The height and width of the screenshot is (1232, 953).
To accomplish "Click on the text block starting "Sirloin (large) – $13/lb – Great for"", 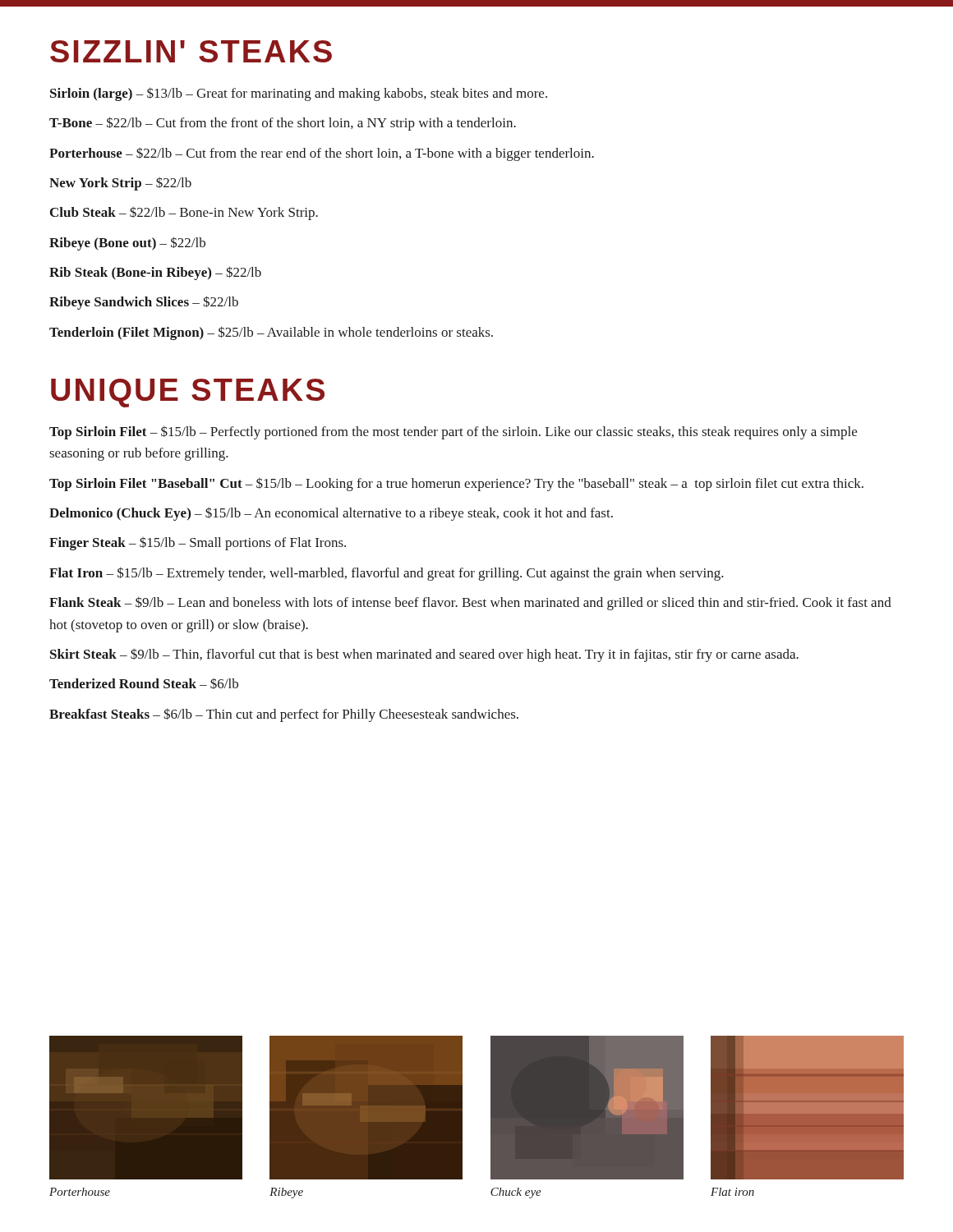I will click(x=299, y=93).
